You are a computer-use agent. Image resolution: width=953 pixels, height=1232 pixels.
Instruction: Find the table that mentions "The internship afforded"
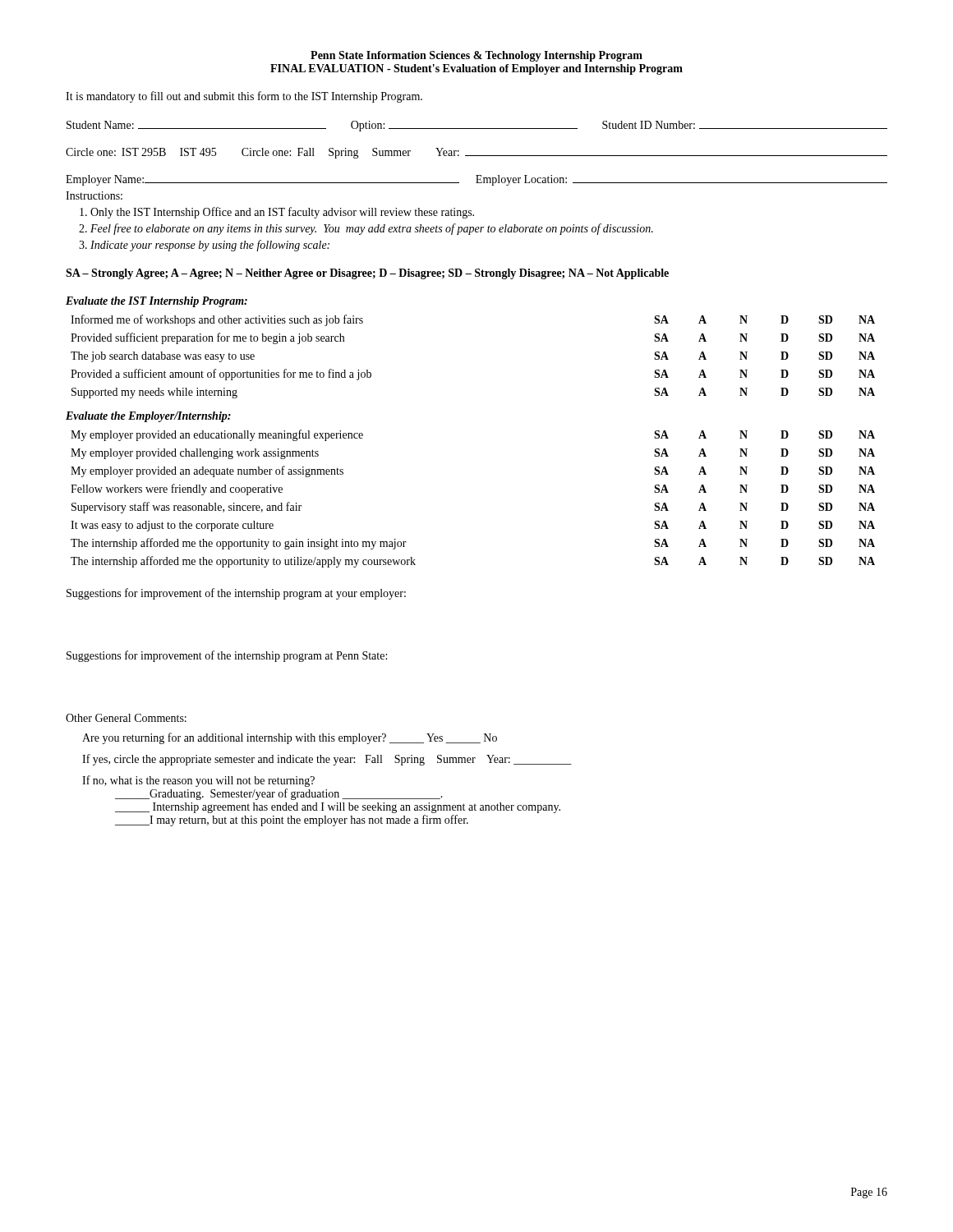(x=476, y=498)
